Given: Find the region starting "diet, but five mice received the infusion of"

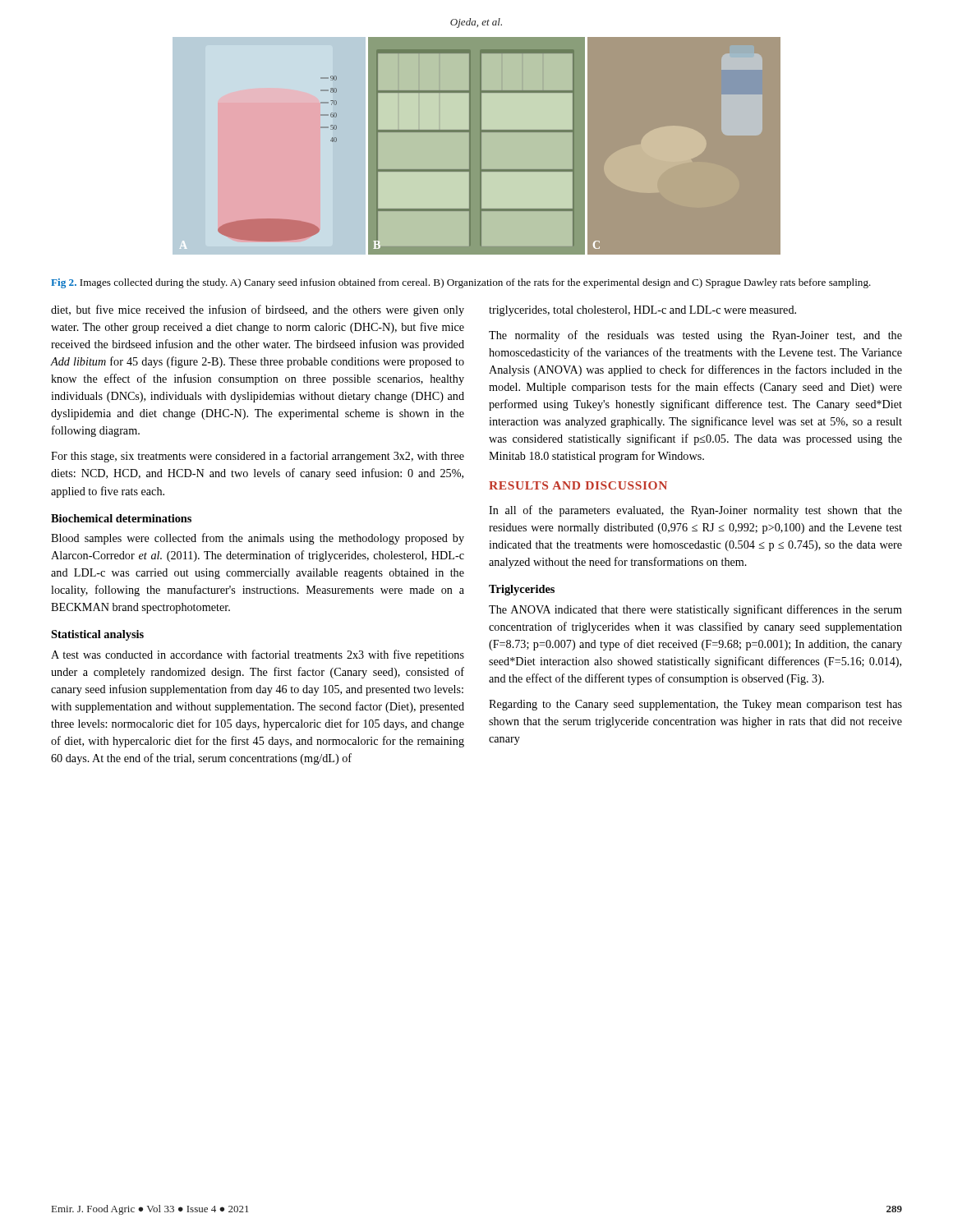Looking at the screenshot, I should [x=258, y=370].
